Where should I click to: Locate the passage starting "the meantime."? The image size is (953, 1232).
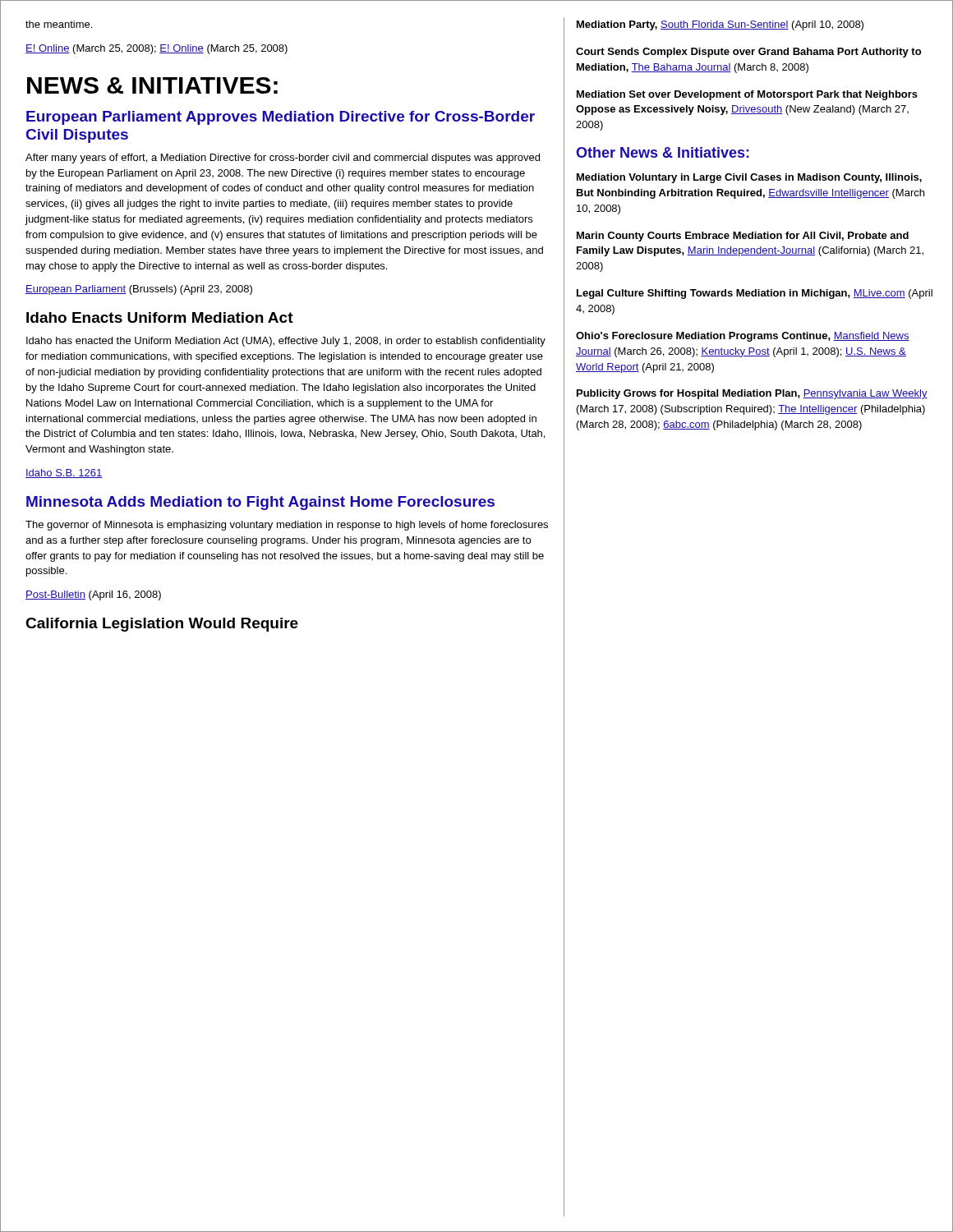click(x=59, y=24)
